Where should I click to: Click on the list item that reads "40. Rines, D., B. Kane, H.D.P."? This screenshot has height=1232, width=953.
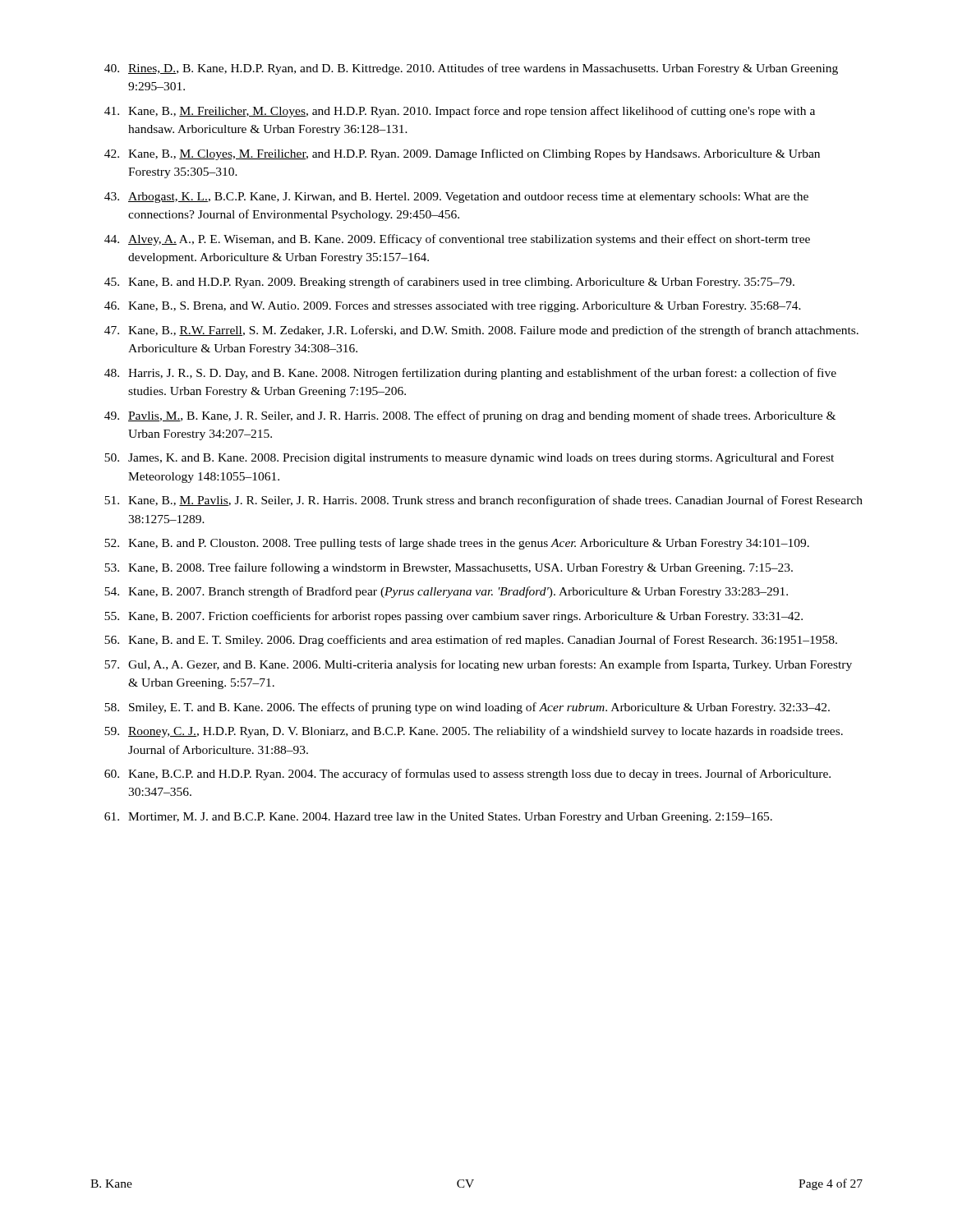(476, 78)
